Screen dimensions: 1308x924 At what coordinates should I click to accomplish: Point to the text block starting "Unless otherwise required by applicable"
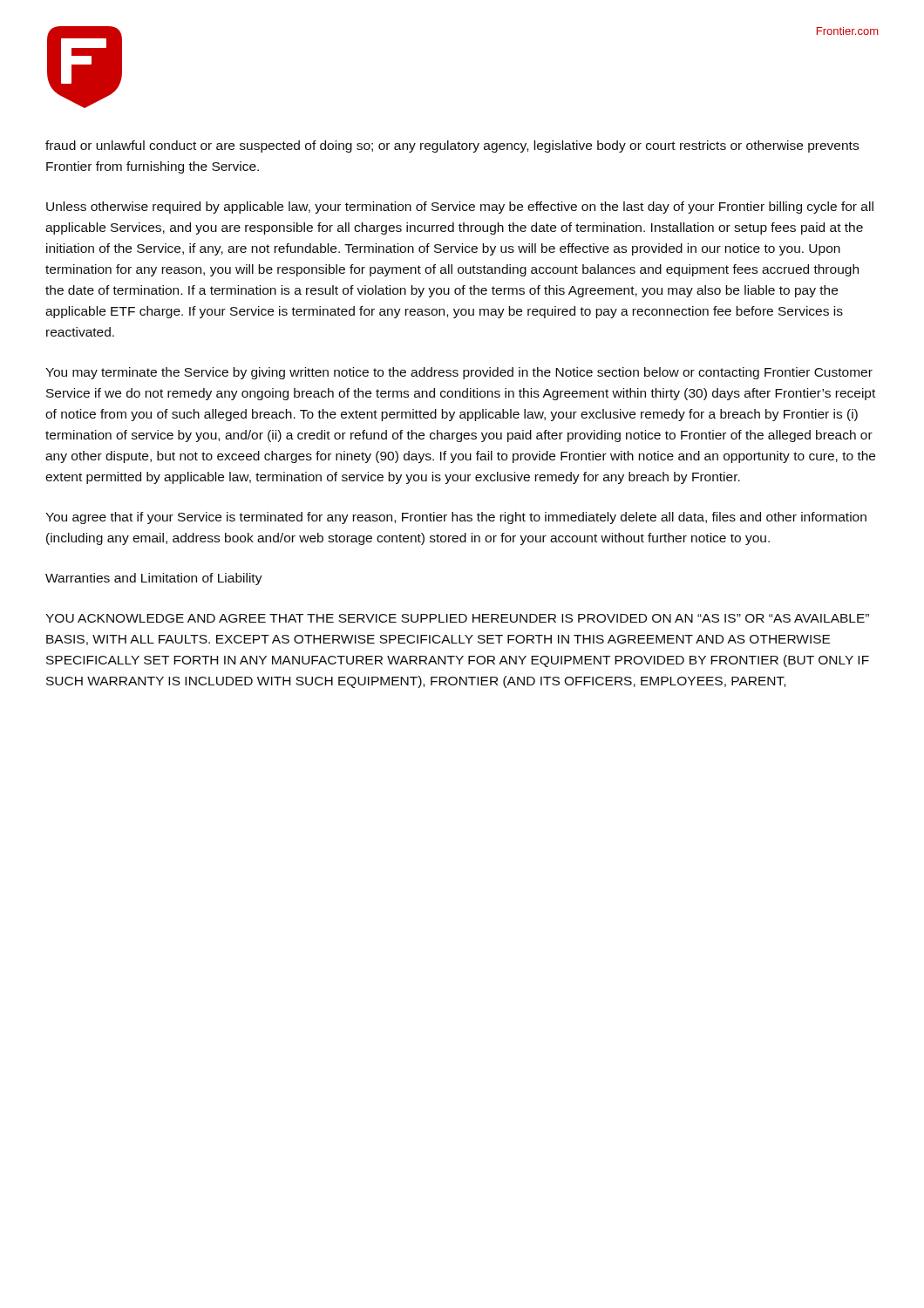pos(460,269)
